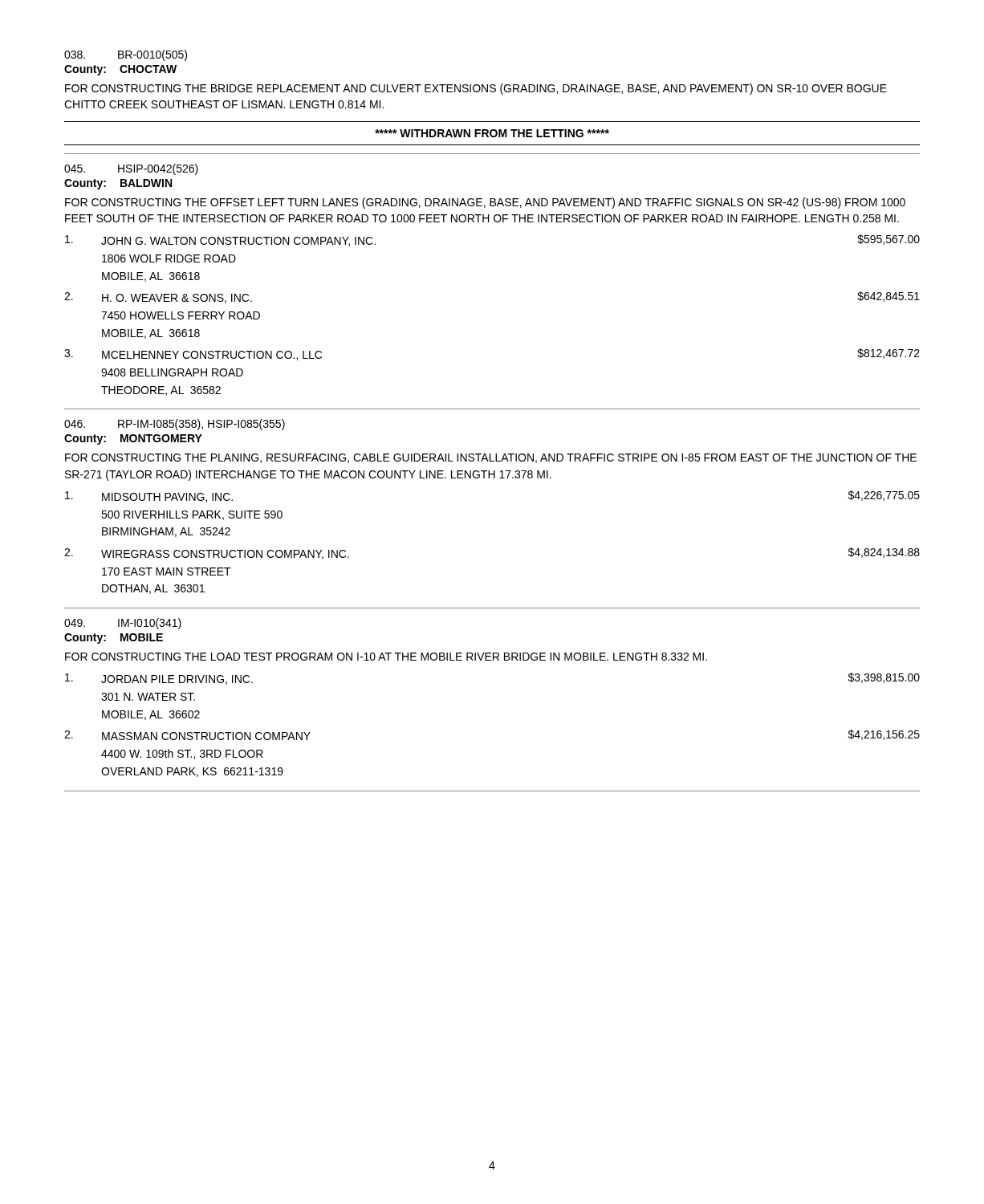Find the text block that says "FOR CONSTRUCTING THE PLANING,"

491,466
